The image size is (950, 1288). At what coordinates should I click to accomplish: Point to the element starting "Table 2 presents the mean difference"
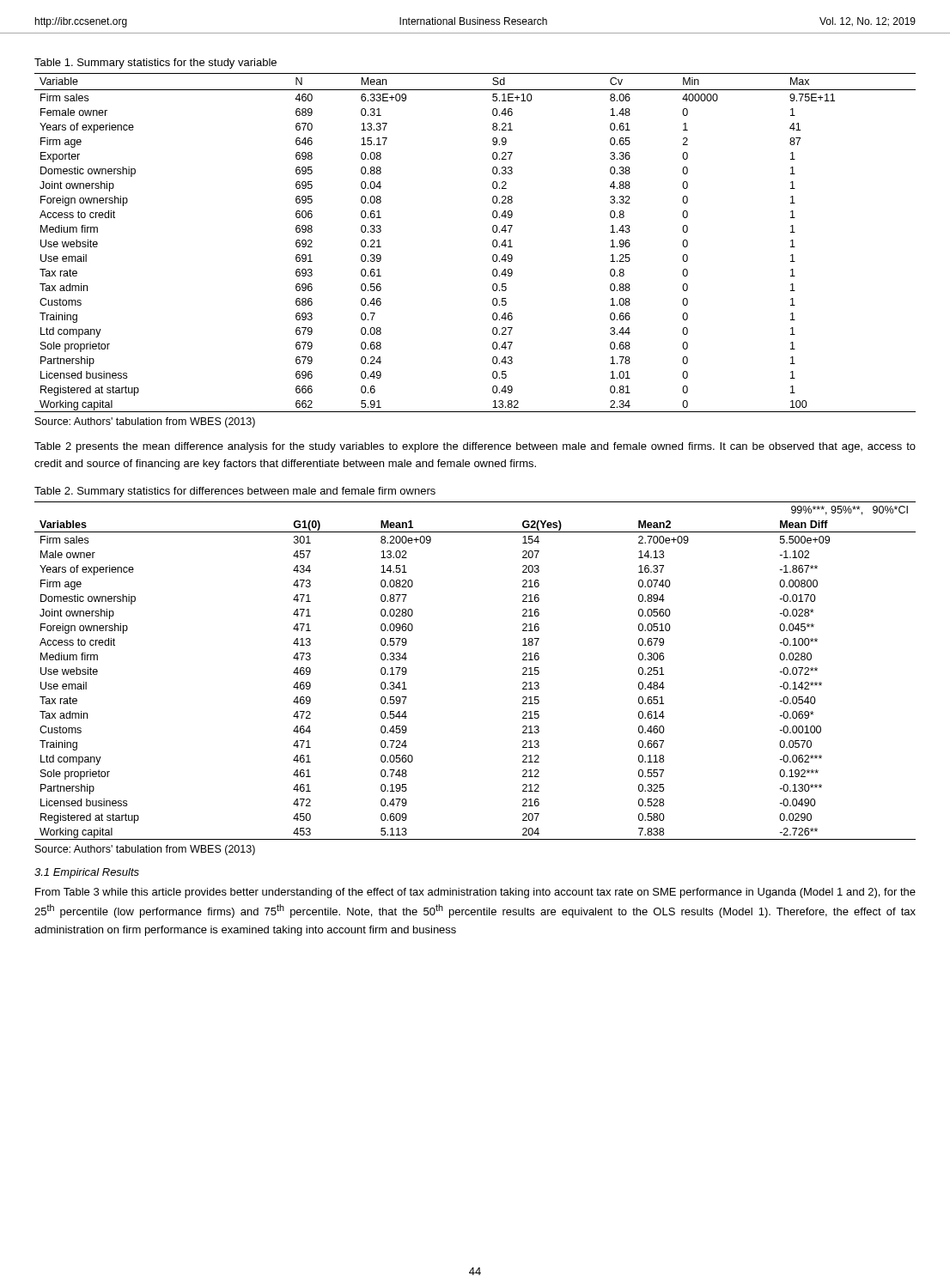tap(475, 455)
